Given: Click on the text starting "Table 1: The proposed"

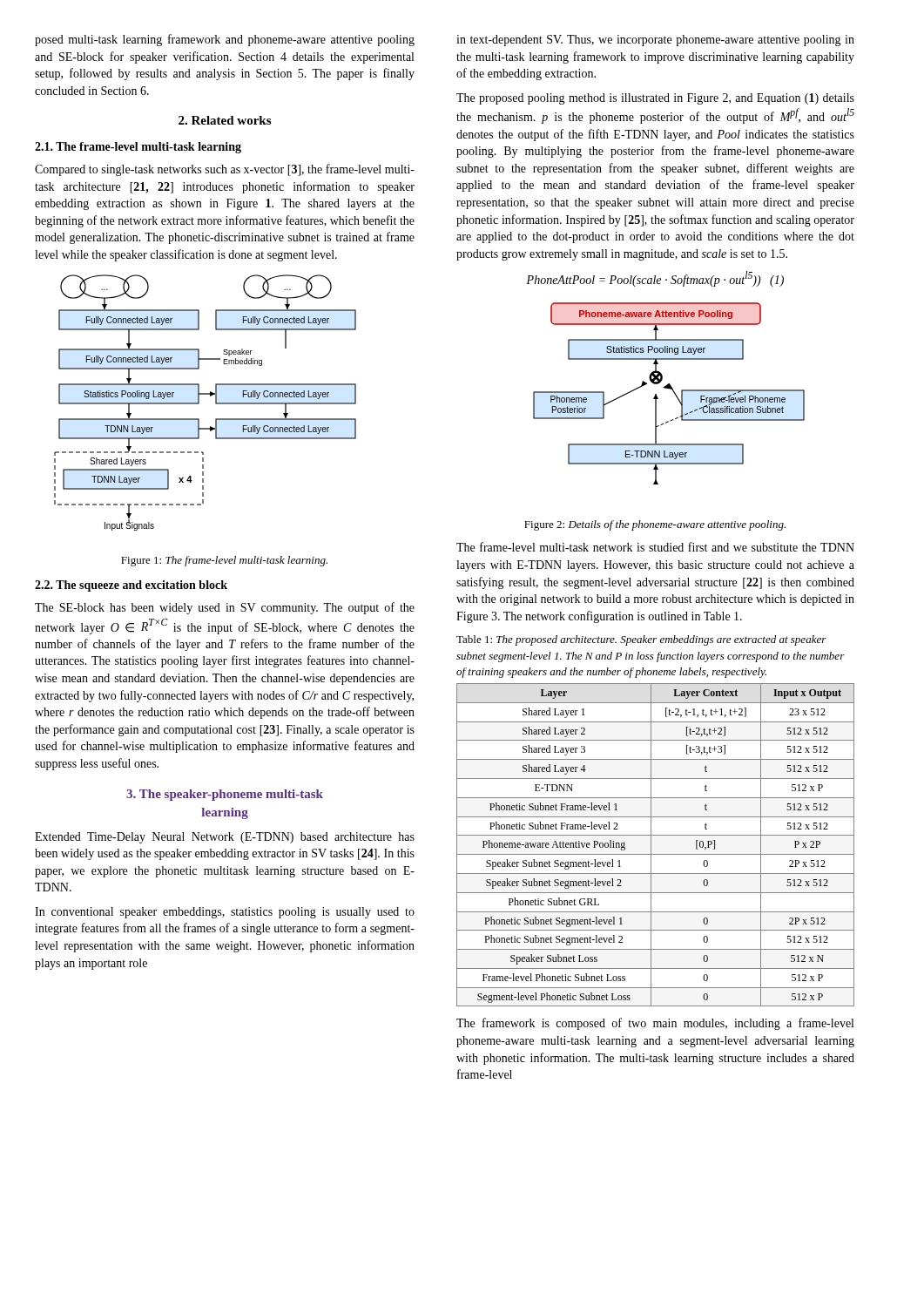Looking at the screenshot, I should [x=650, y=655].
